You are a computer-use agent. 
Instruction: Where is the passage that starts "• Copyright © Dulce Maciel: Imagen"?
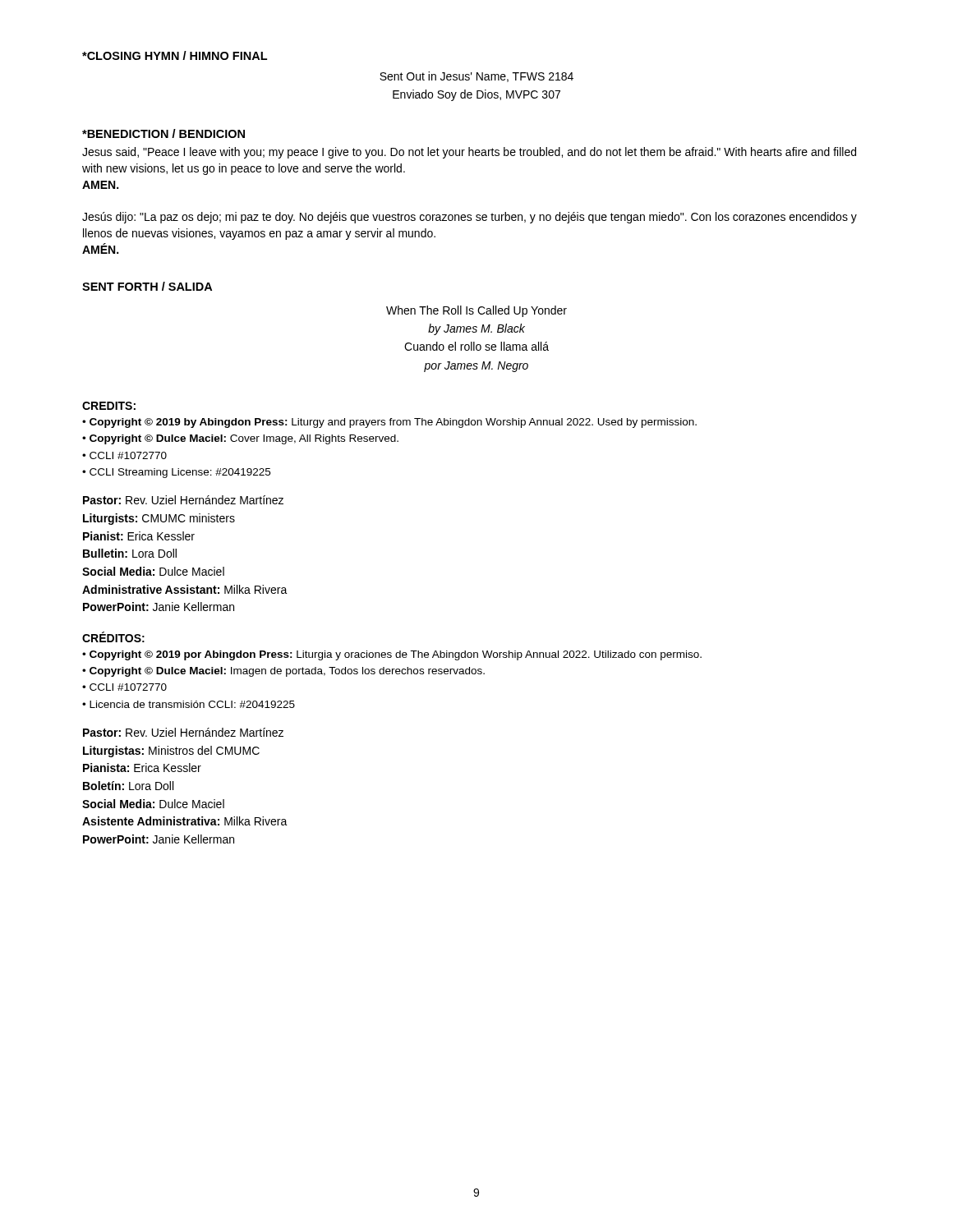(x=284, y=671)
